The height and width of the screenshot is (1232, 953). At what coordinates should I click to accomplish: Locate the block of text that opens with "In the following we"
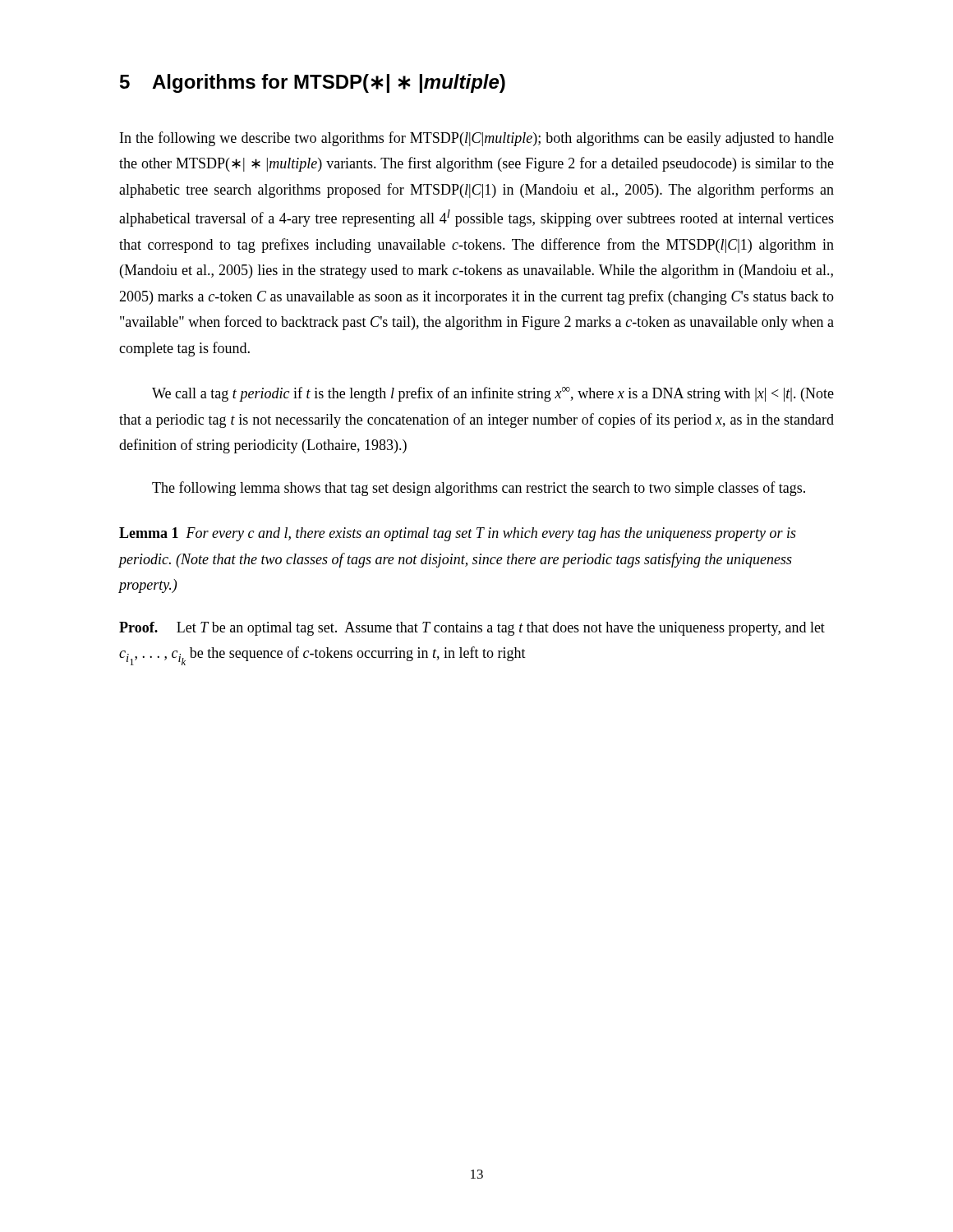tap(476, 243)
